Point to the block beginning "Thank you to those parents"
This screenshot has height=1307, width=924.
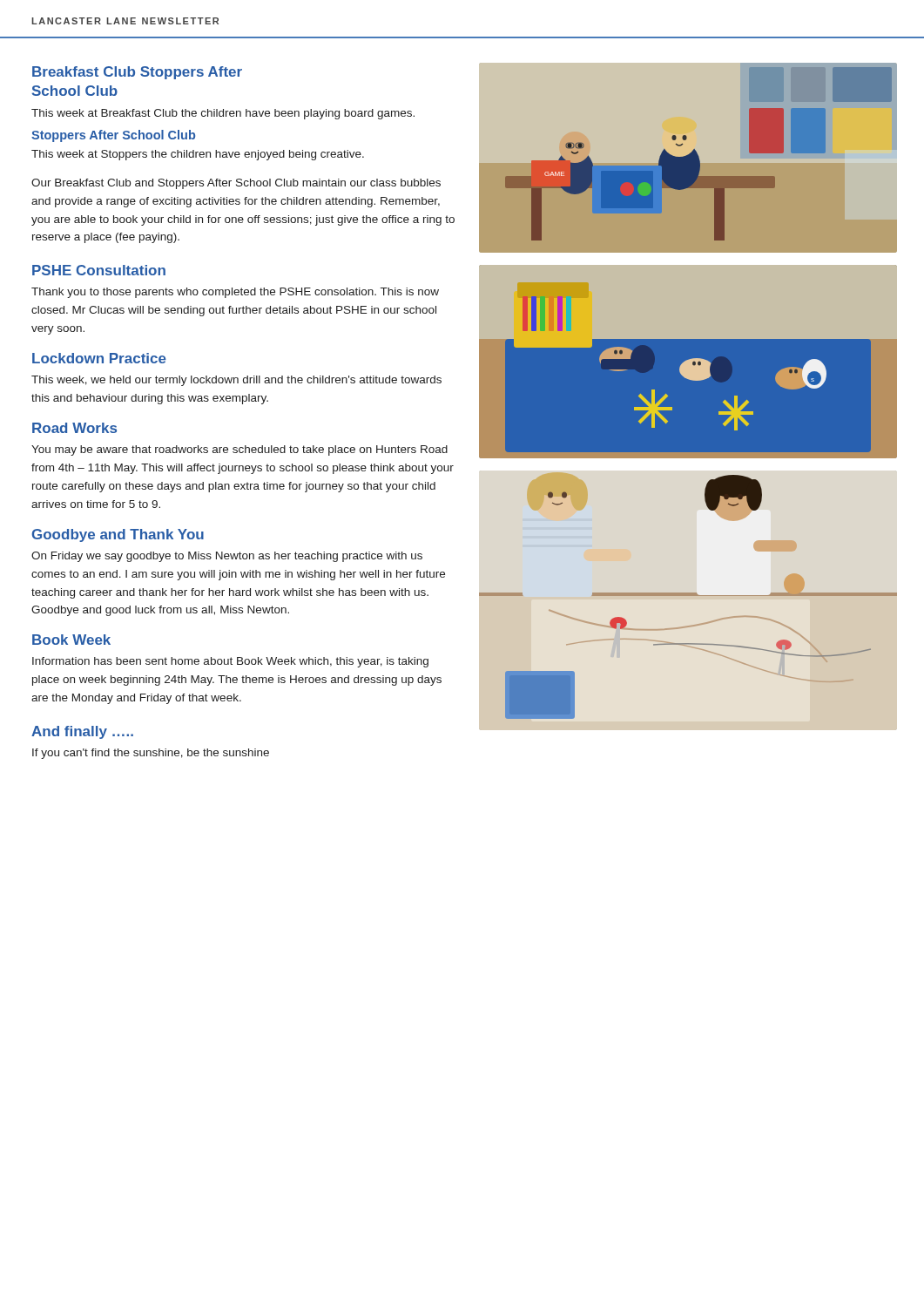click(x=235, y=310)
